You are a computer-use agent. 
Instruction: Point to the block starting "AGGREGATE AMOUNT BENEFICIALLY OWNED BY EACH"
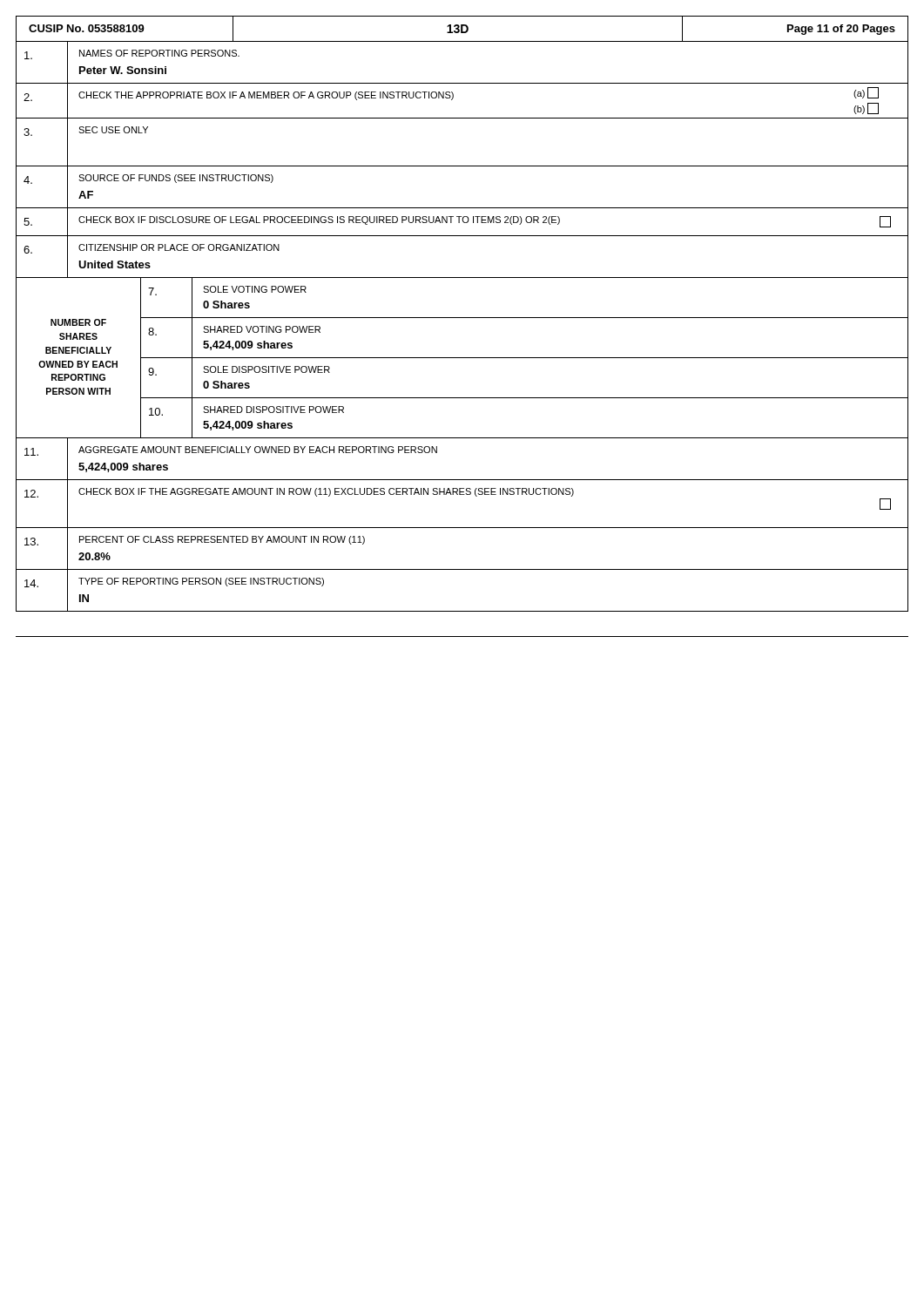coord(462,459)
